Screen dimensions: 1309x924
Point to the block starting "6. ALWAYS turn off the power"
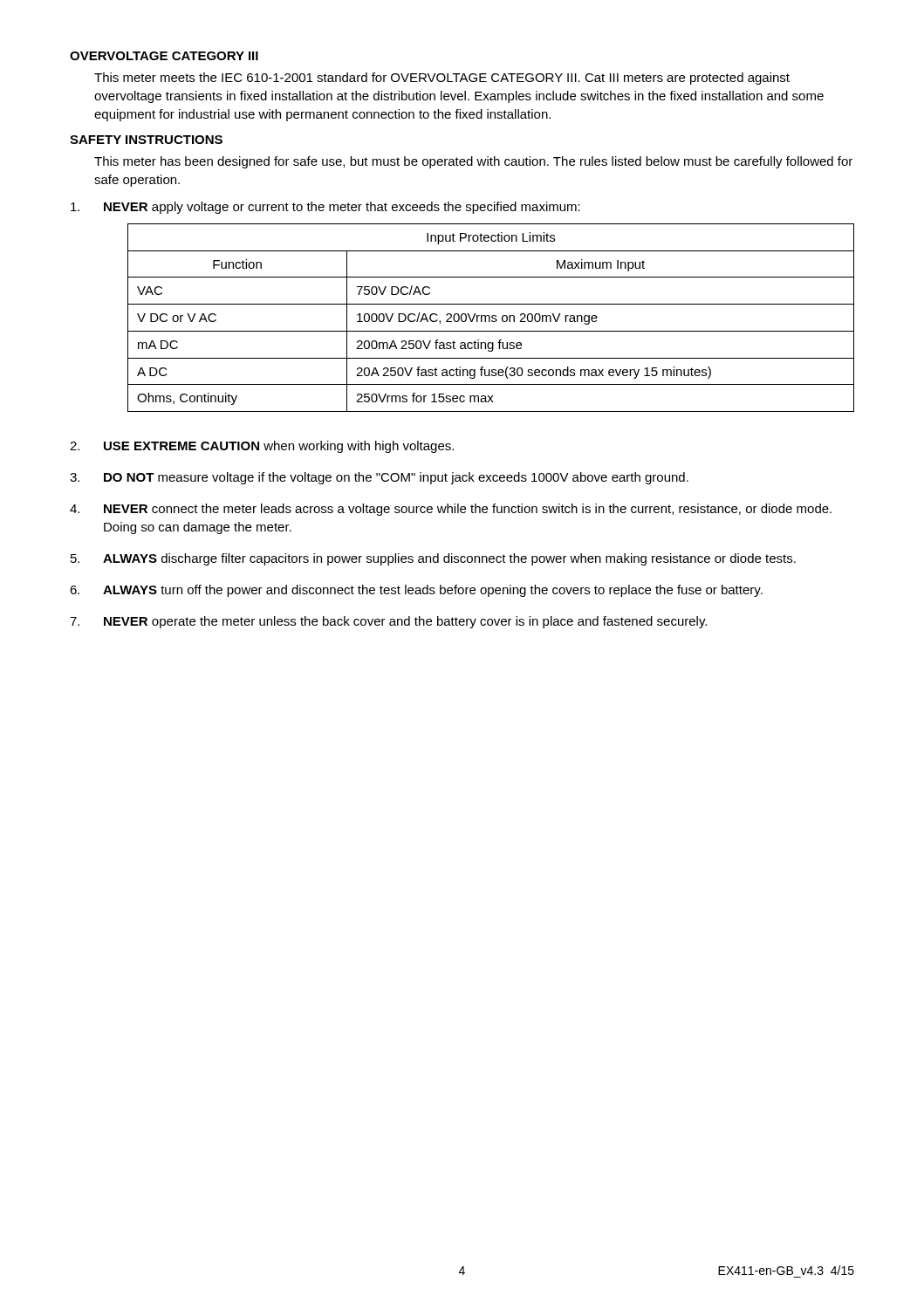tap(462, 590)
